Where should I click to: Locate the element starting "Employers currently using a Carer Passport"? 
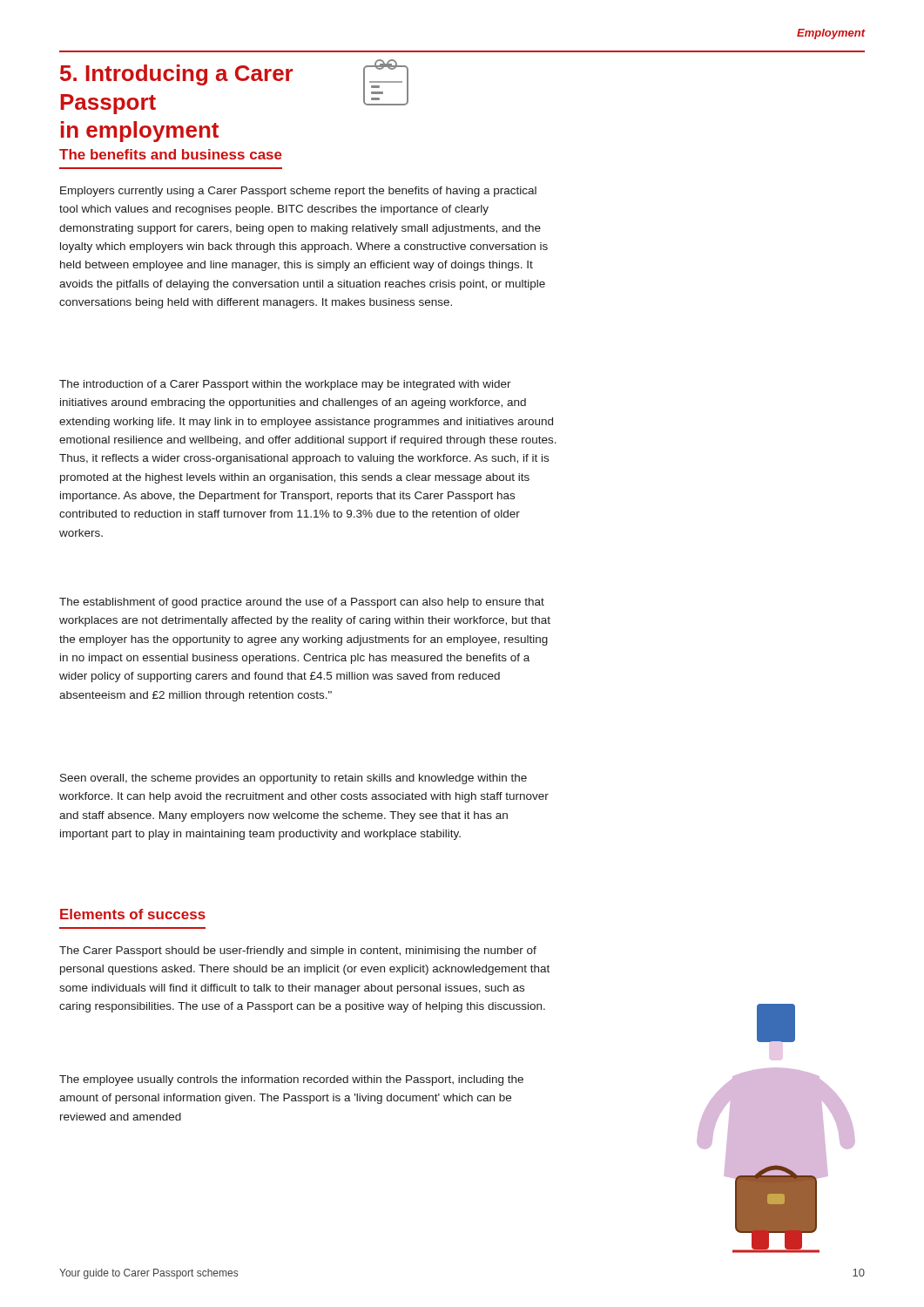pyautogui.click(x=308, y=246)
